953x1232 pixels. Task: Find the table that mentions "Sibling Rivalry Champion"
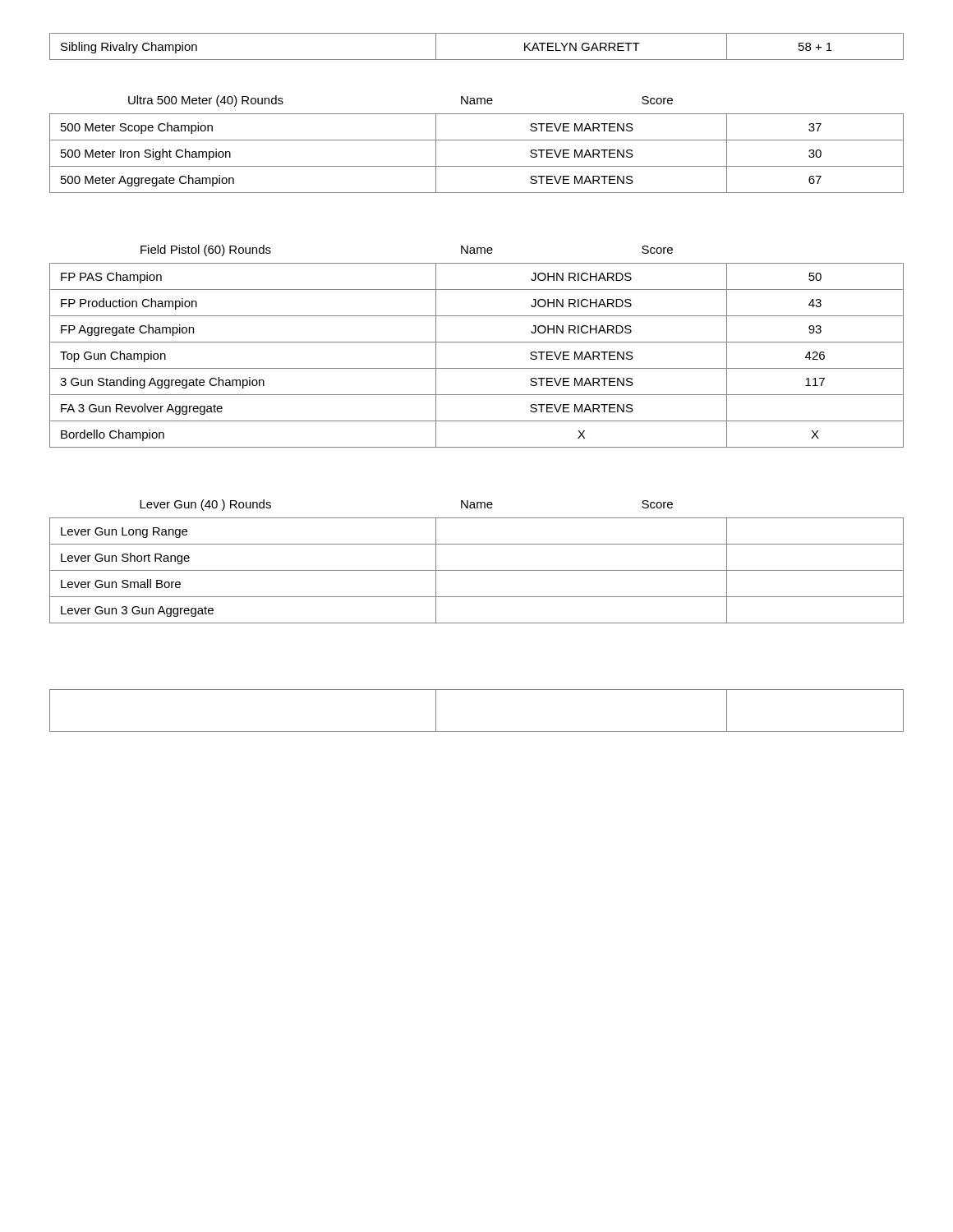point(476,46)
